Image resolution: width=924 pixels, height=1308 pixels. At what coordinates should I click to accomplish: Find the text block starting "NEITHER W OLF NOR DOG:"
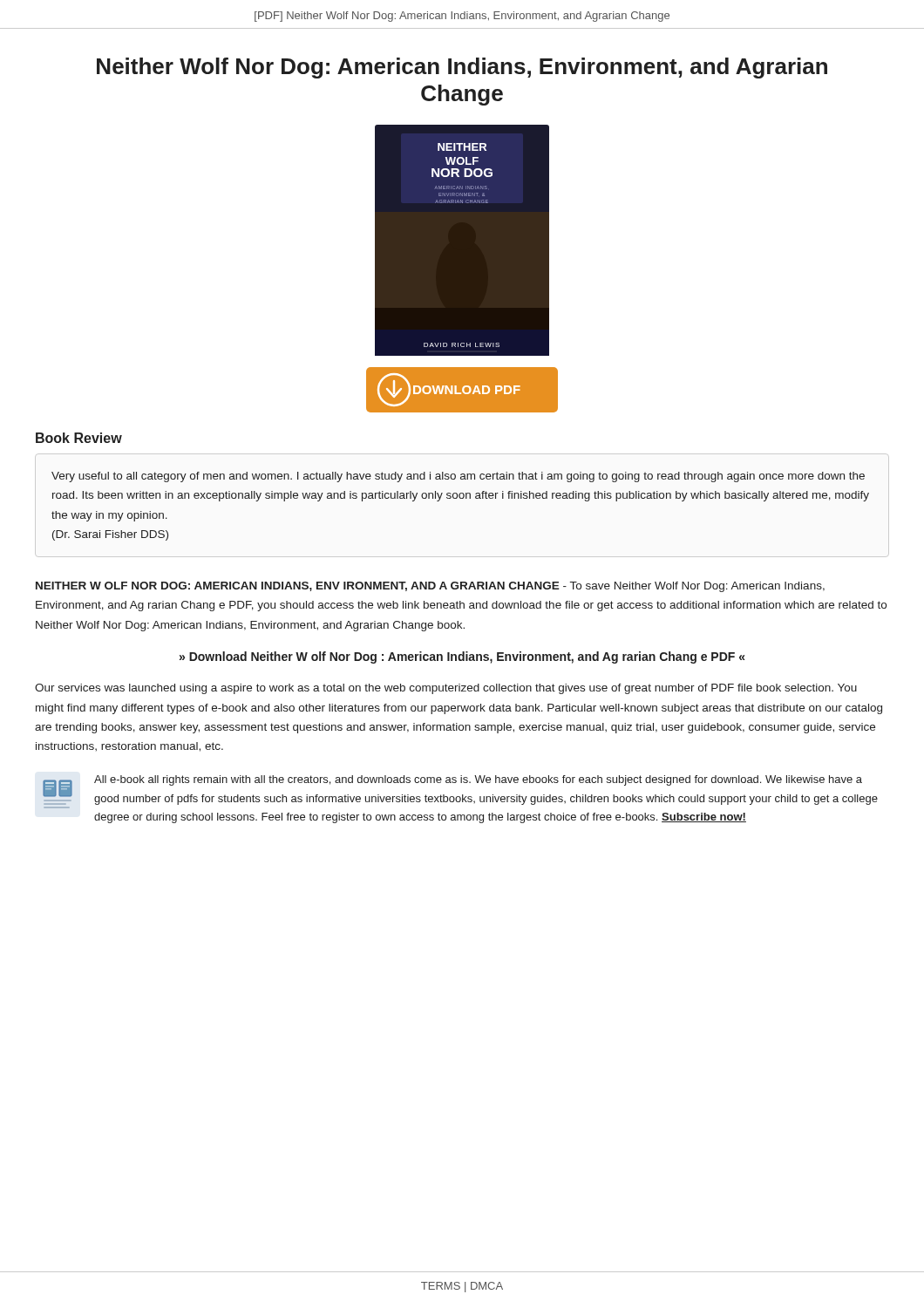pos(461,605)
